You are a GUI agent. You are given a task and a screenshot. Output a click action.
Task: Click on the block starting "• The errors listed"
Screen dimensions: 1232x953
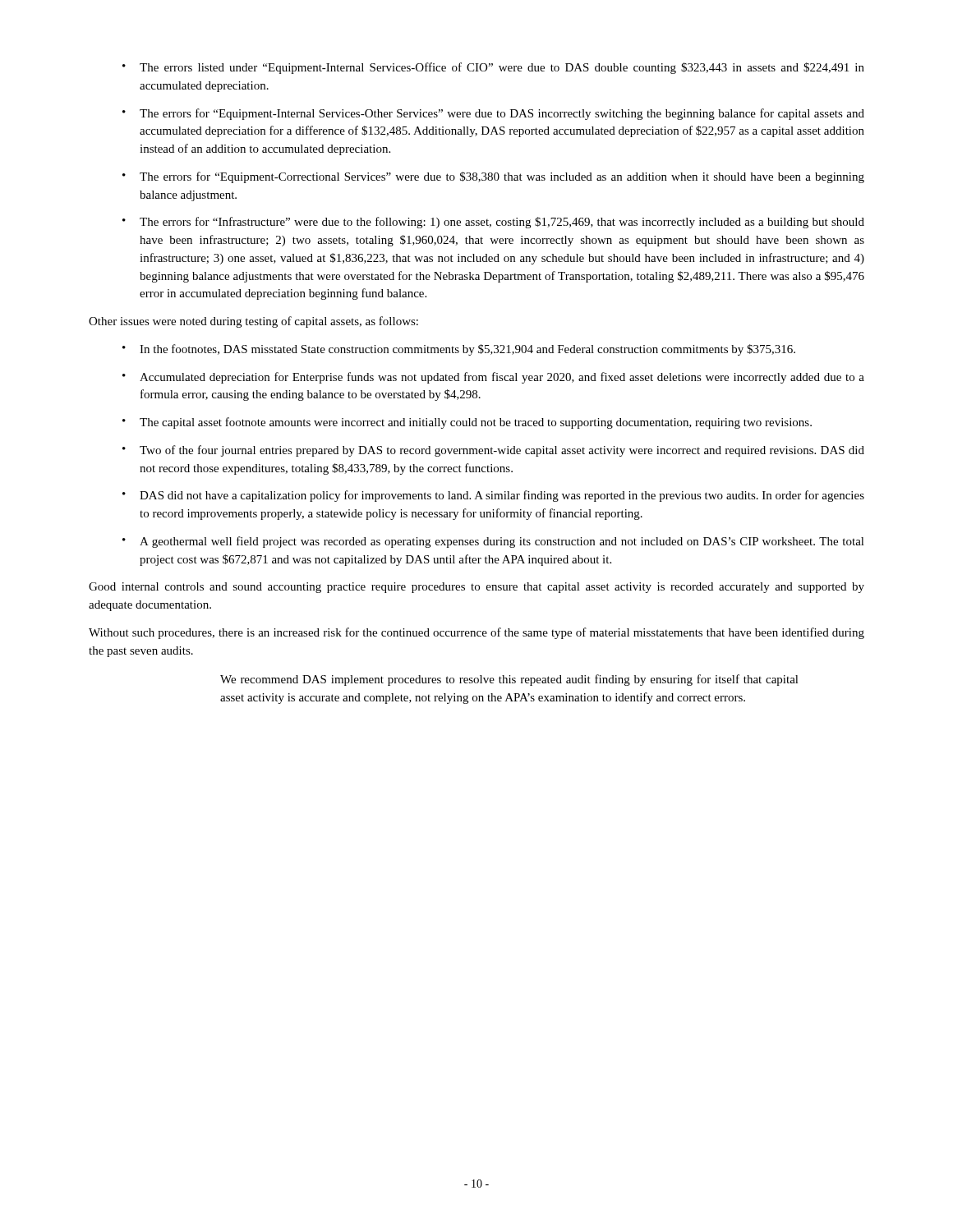(493, 77)
